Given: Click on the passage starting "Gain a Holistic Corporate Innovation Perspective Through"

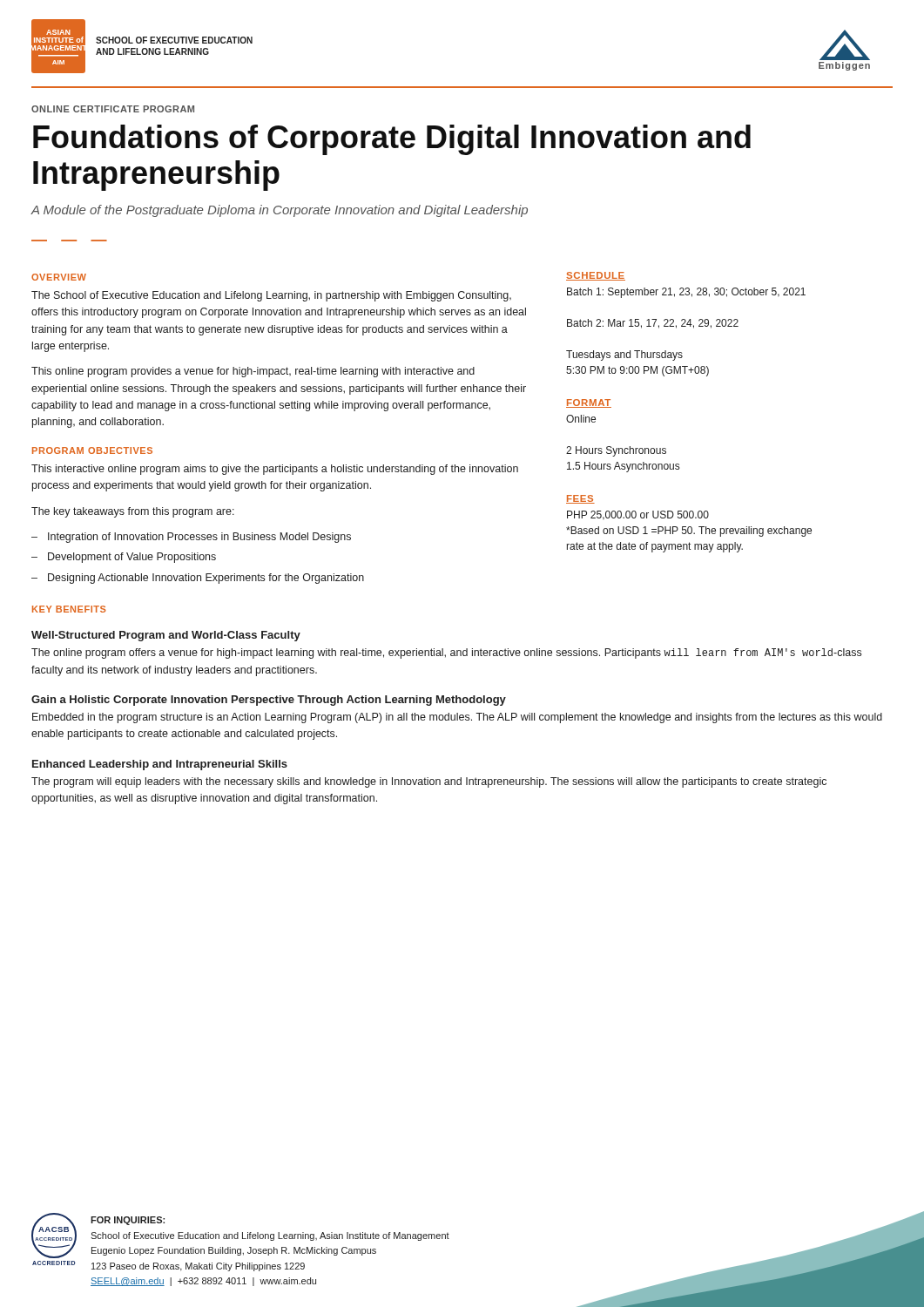Looking at the screenshot, I should 269,699.
